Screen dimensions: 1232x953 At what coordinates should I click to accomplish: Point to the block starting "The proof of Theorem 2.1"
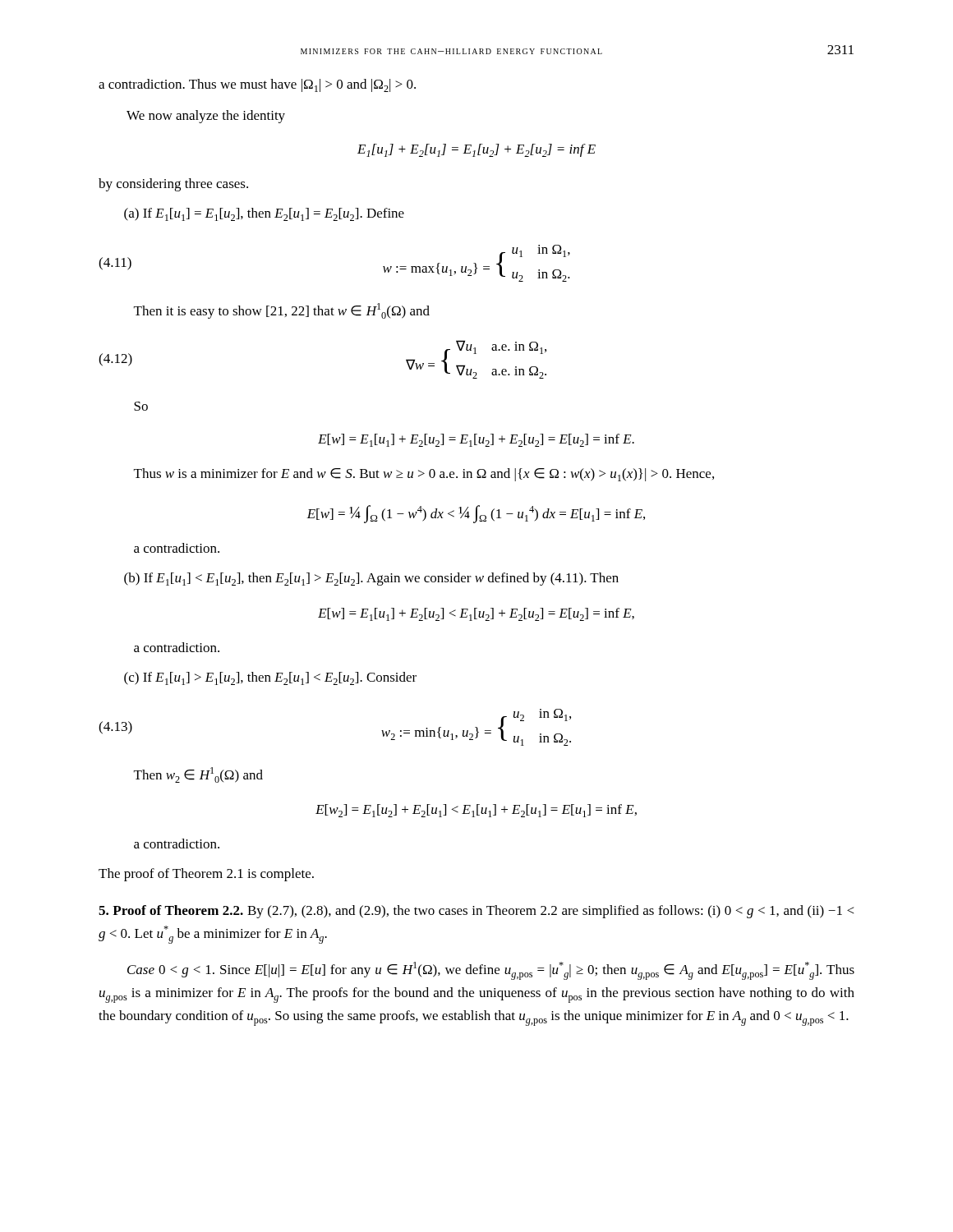click(207, 874)
